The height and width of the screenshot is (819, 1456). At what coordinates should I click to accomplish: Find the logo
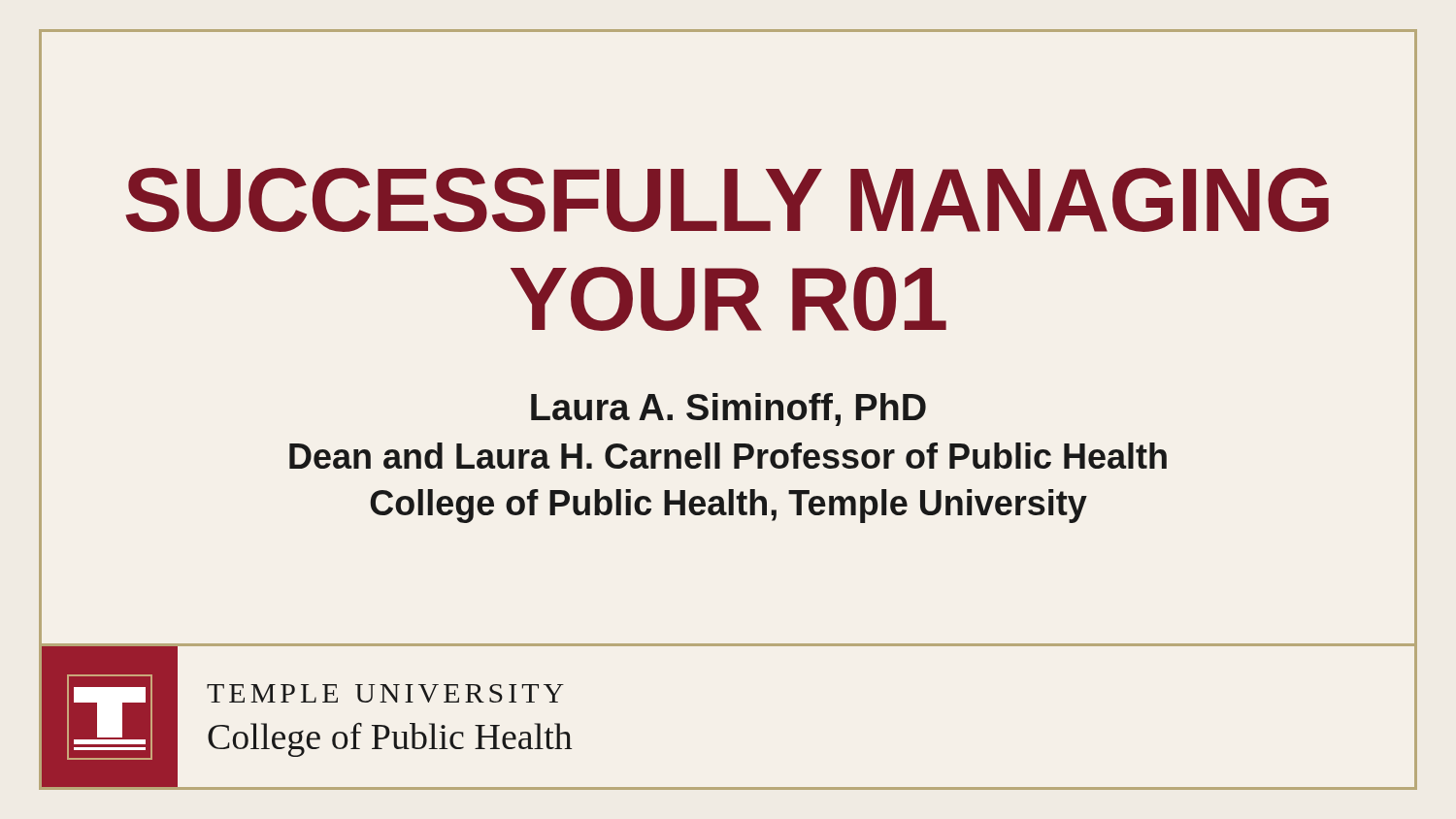(x=110, y=717)
